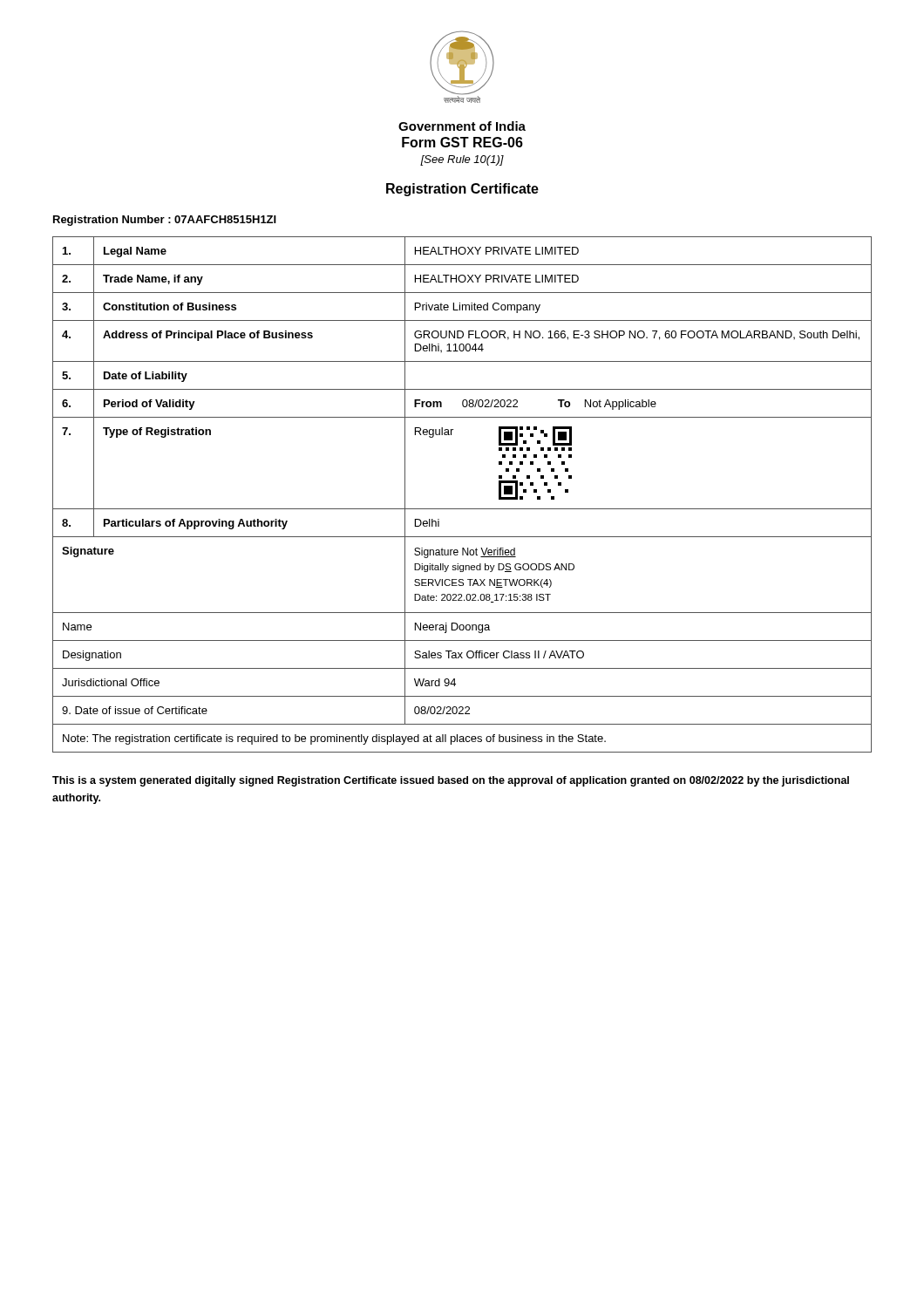
Task: Find the text starting "This is a system generated digitally signed"
Action: point(451,789)
